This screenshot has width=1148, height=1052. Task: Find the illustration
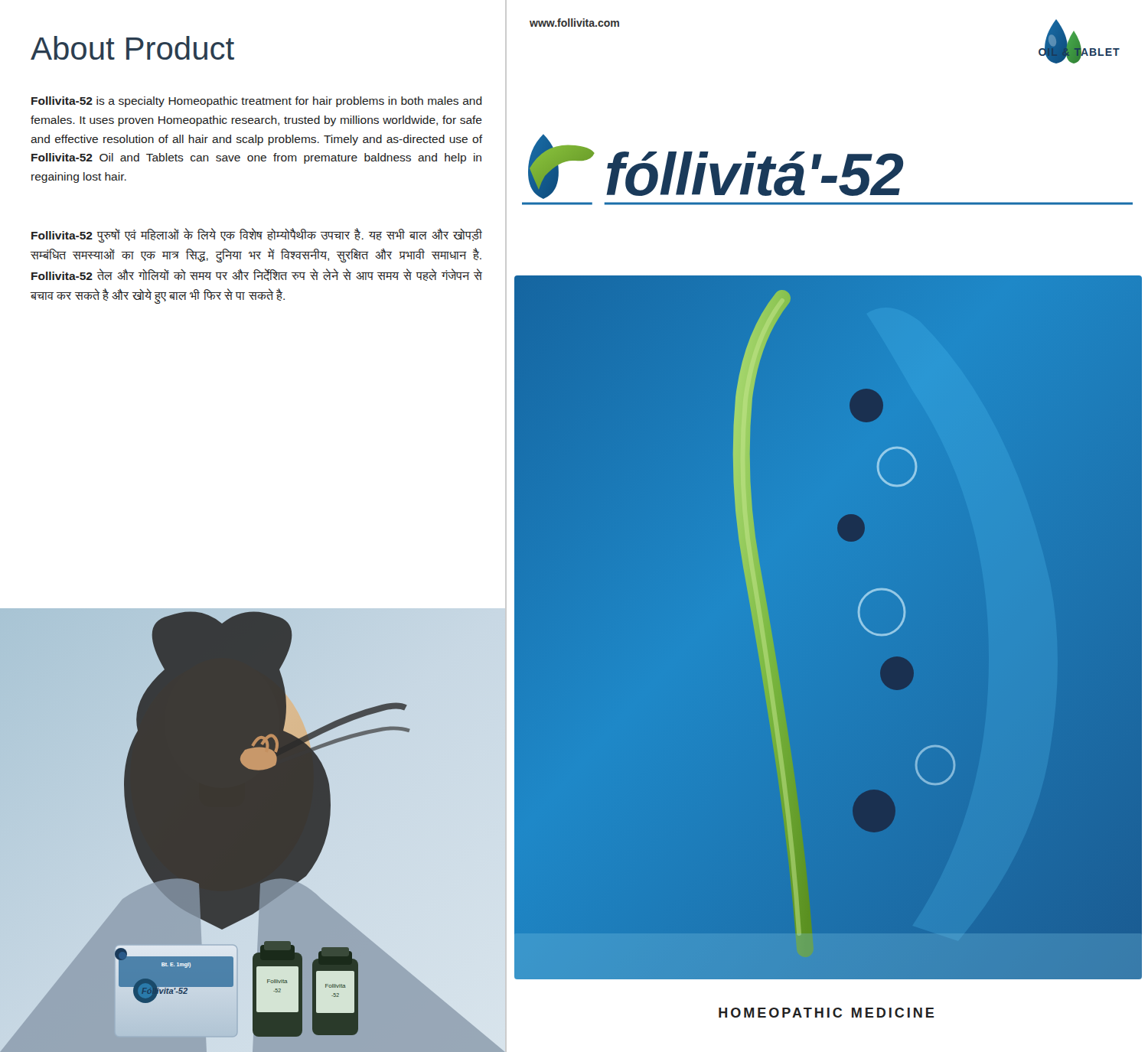(x=827, y=635)
